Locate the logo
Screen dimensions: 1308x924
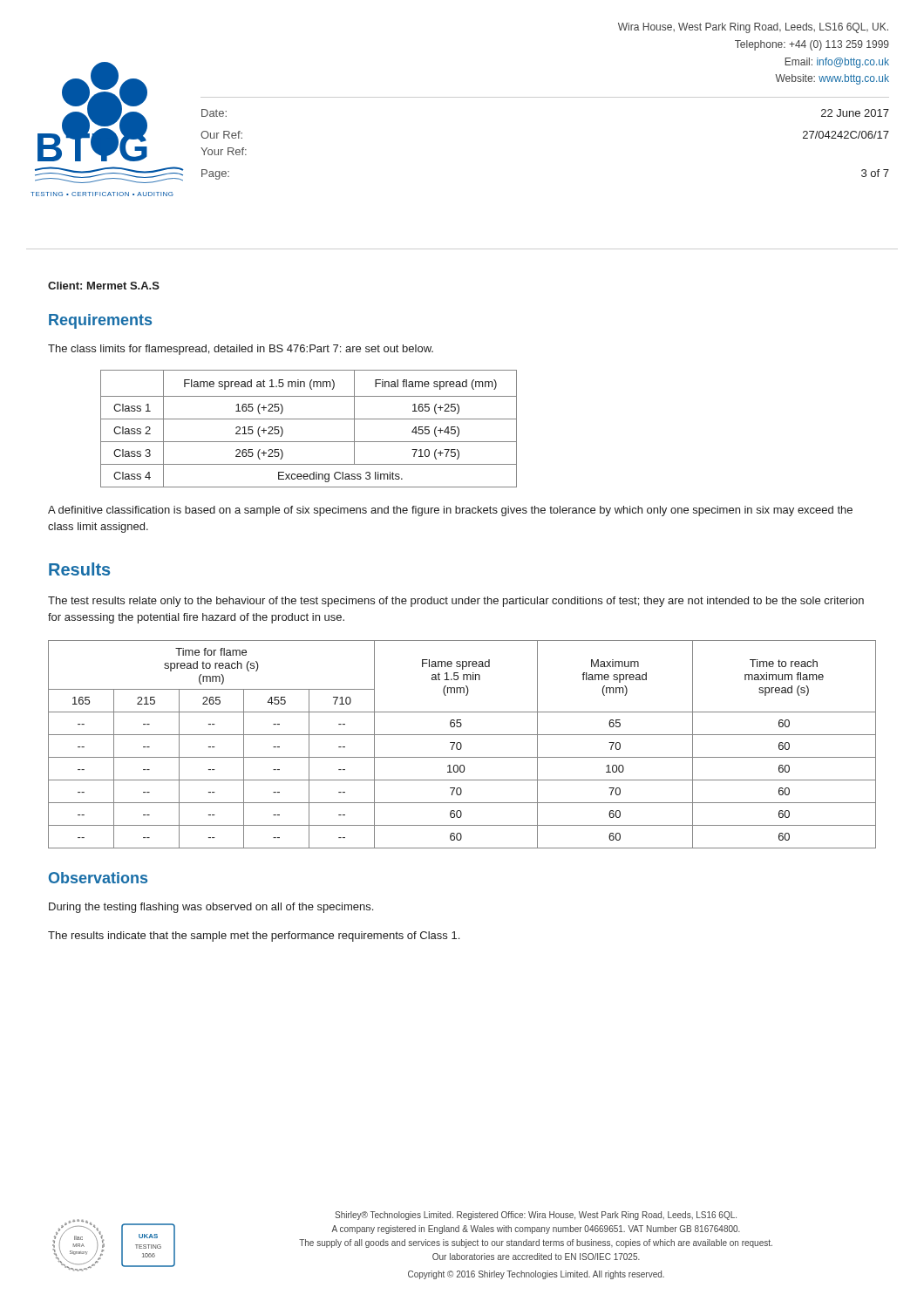(x=109, y=119)
